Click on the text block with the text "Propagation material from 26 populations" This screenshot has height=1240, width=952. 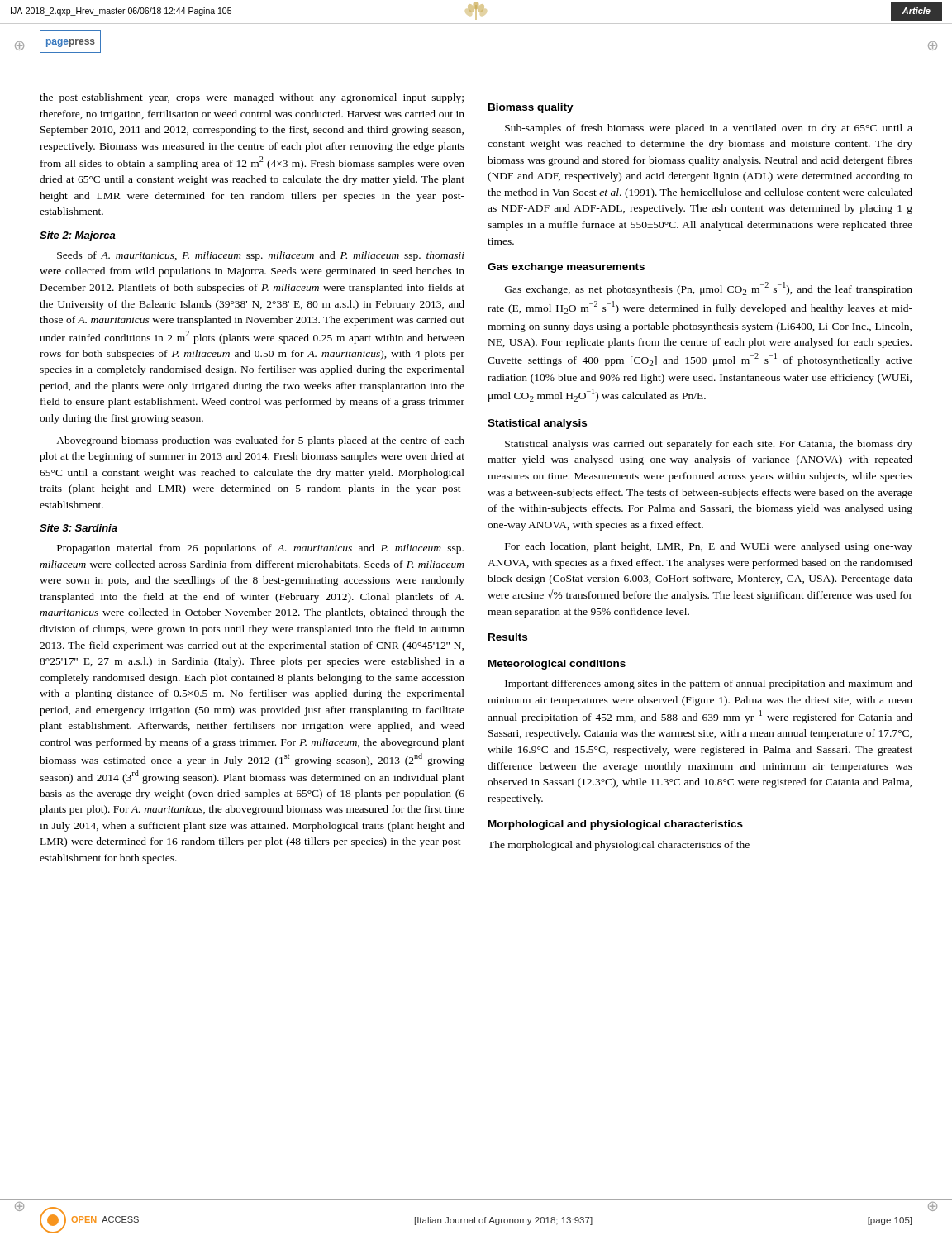click(252, 703)
